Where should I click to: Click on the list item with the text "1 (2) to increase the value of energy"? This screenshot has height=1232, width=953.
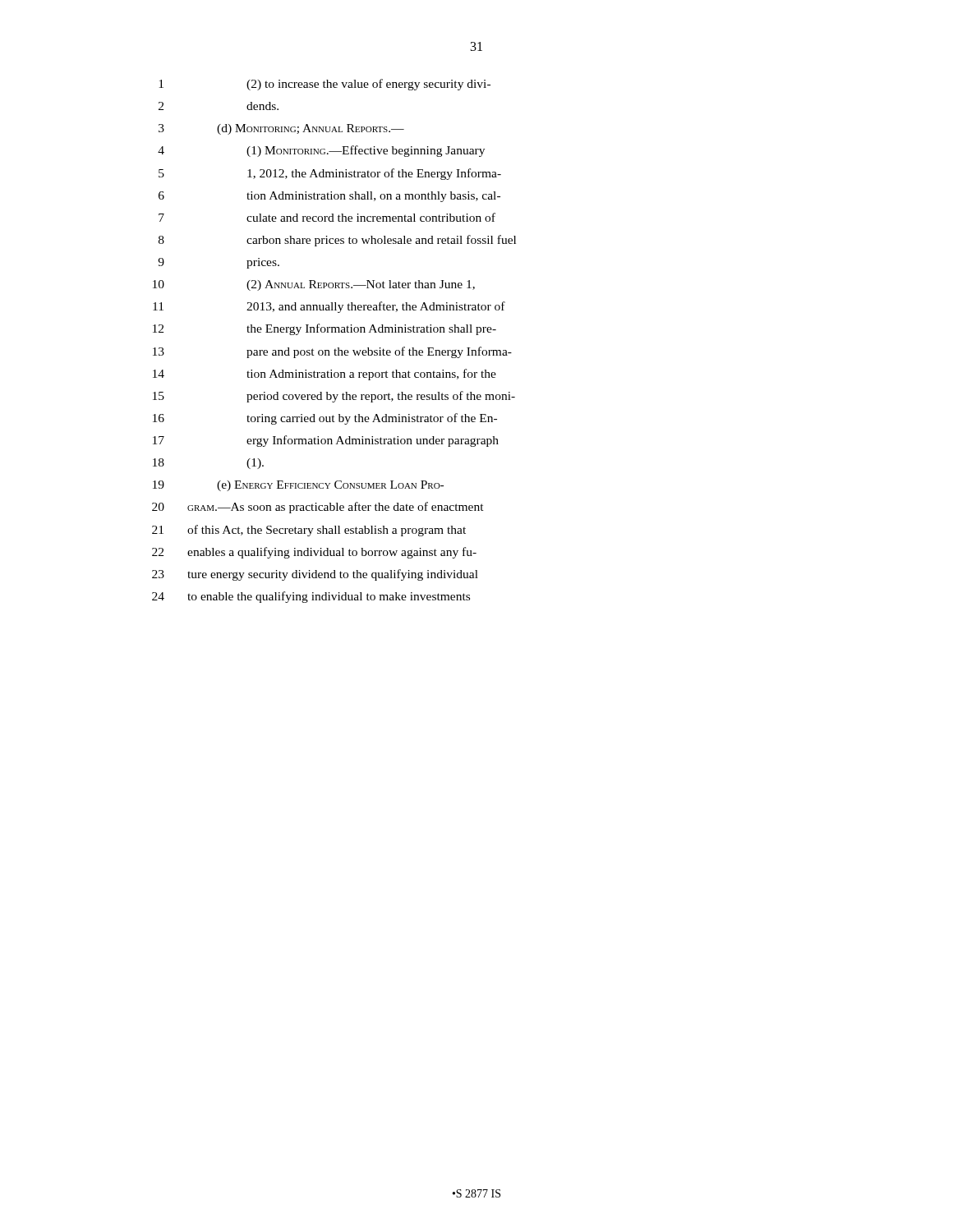coord(496,83)
